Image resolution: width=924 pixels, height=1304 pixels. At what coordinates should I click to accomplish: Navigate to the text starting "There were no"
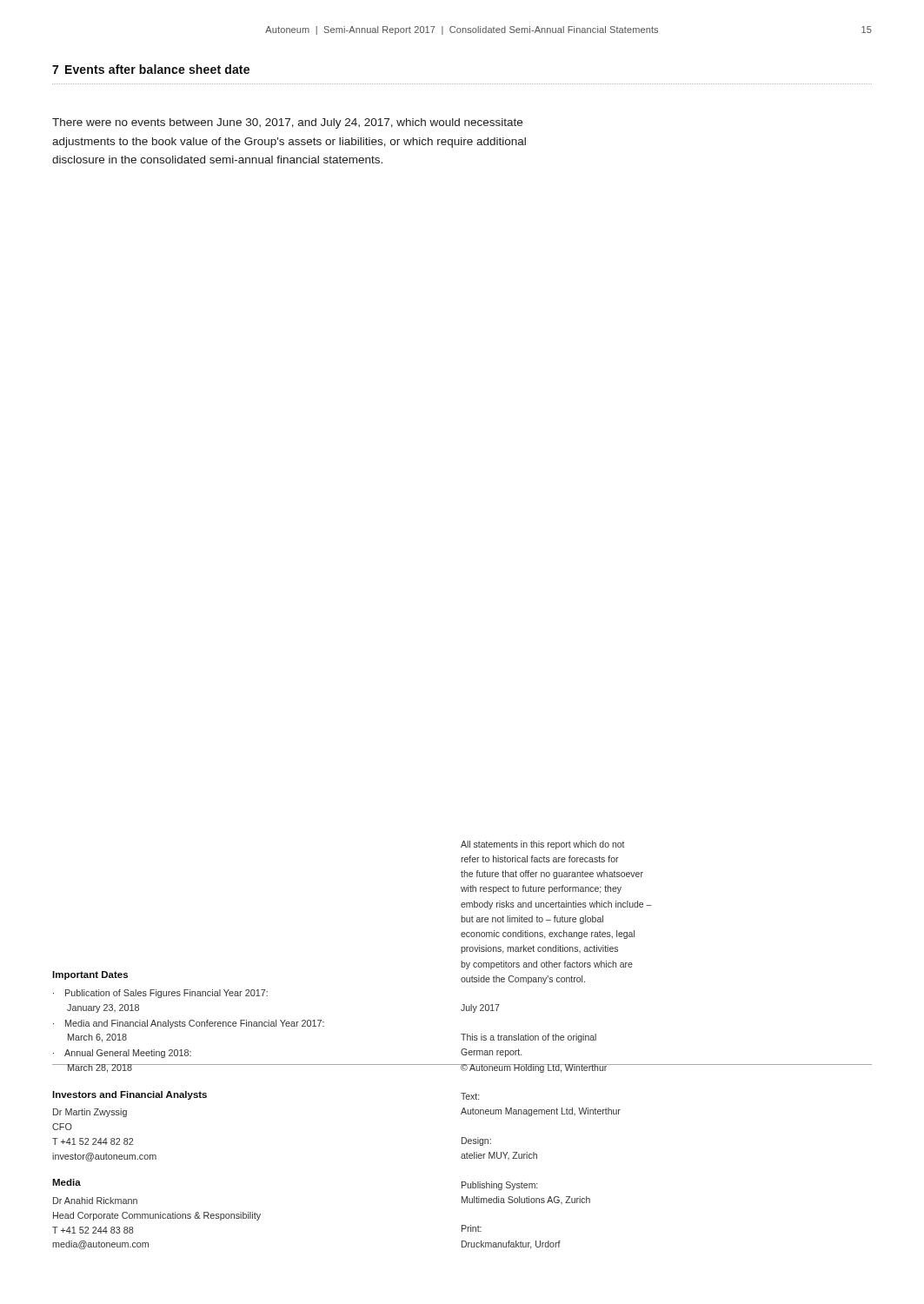[289, 141]
